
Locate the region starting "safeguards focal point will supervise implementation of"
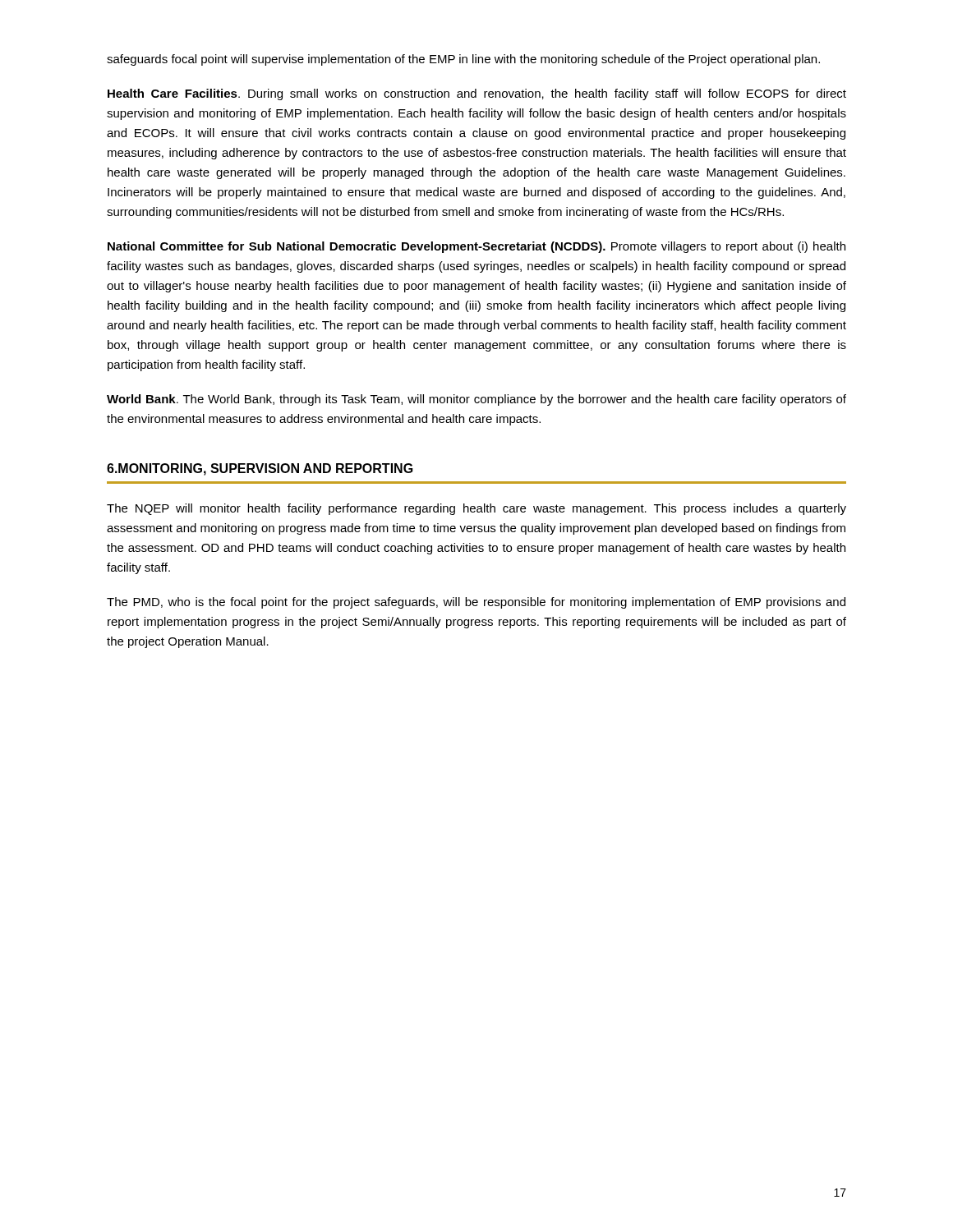[464, 59]
